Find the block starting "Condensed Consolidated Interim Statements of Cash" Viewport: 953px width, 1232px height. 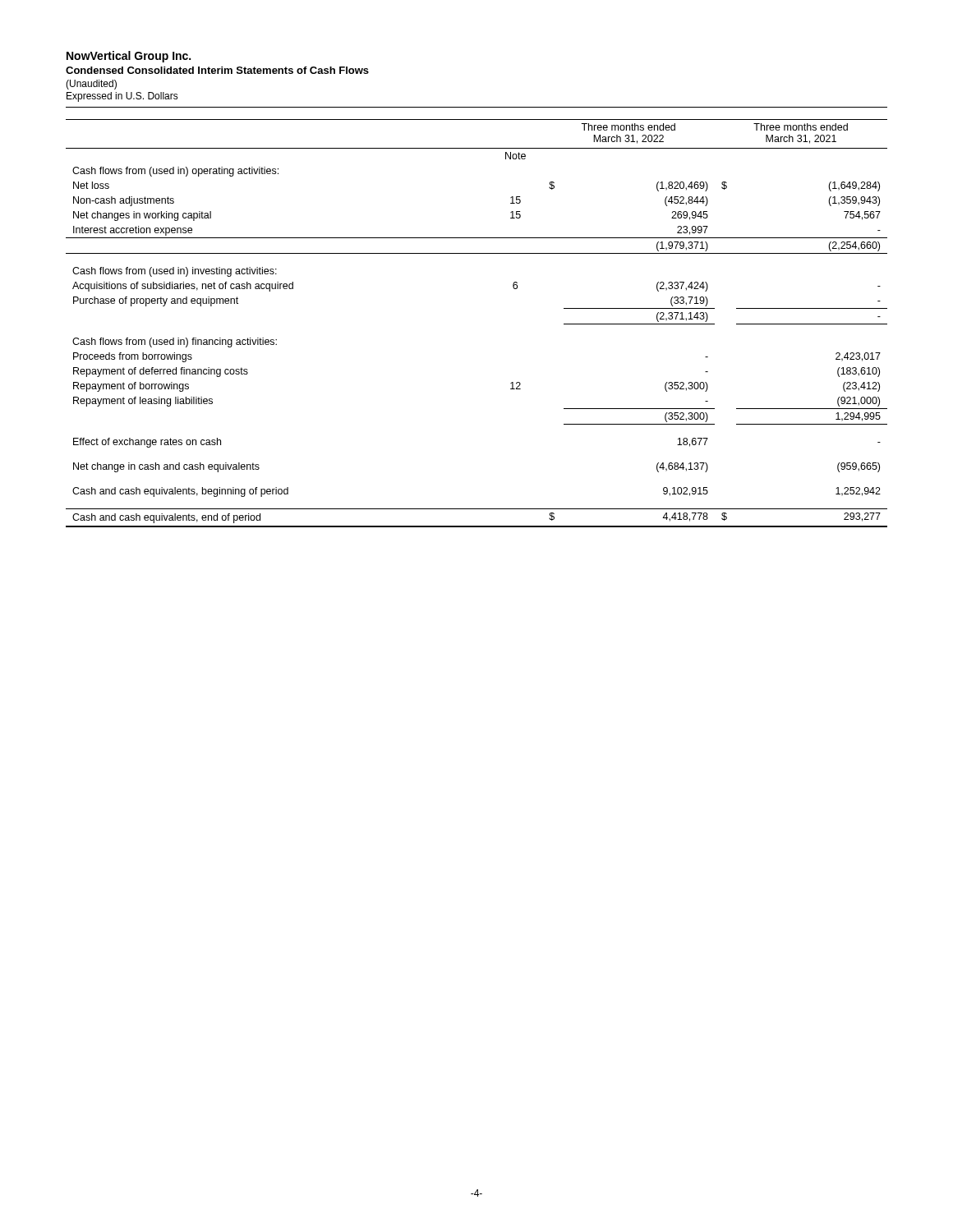[217, 70]
